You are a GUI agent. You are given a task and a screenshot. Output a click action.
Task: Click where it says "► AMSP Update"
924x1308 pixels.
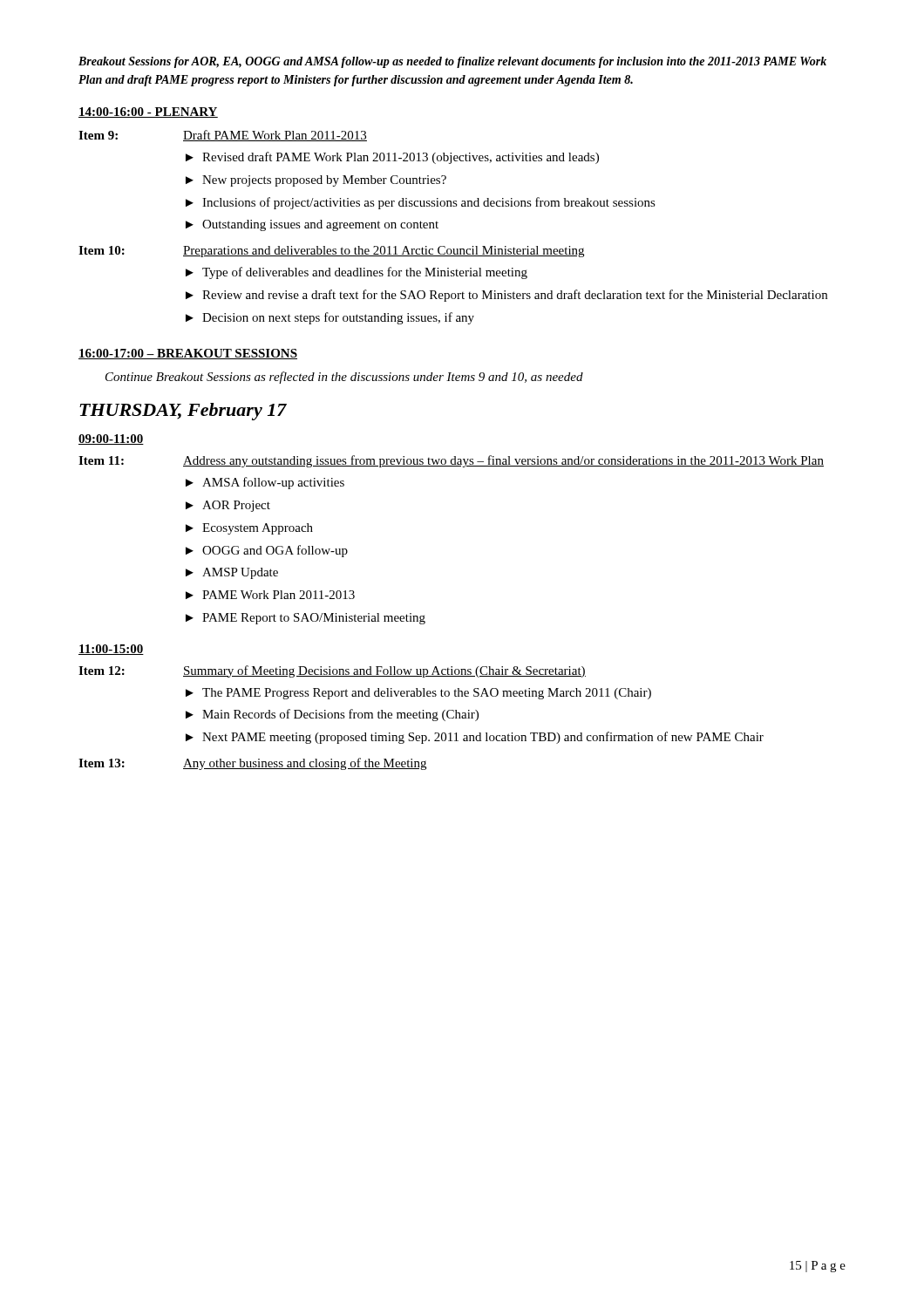click(x=232, y=573)
